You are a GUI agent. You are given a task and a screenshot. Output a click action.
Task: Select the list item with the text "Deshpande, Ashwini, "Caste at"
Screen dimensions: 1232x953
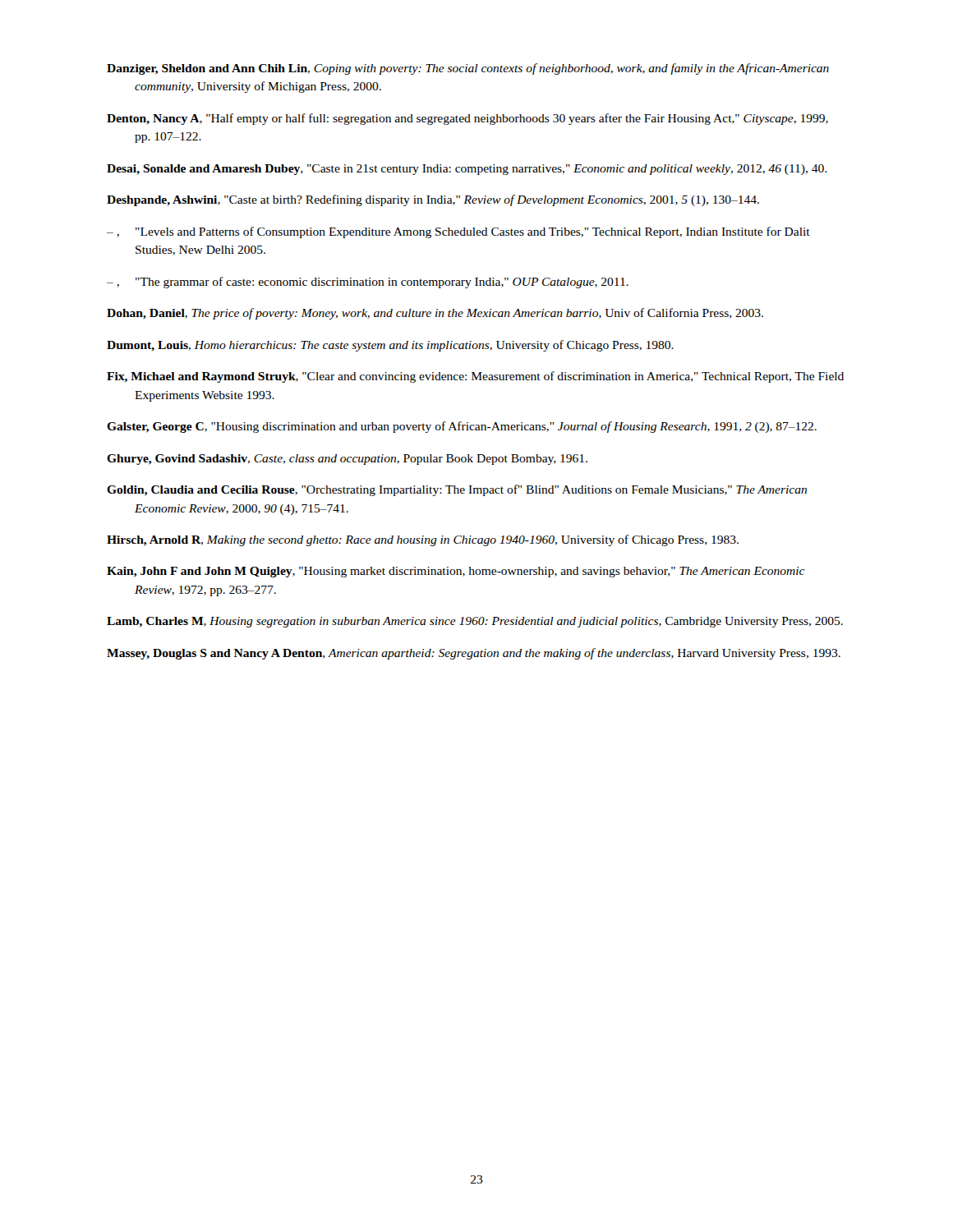pos(433,199)
